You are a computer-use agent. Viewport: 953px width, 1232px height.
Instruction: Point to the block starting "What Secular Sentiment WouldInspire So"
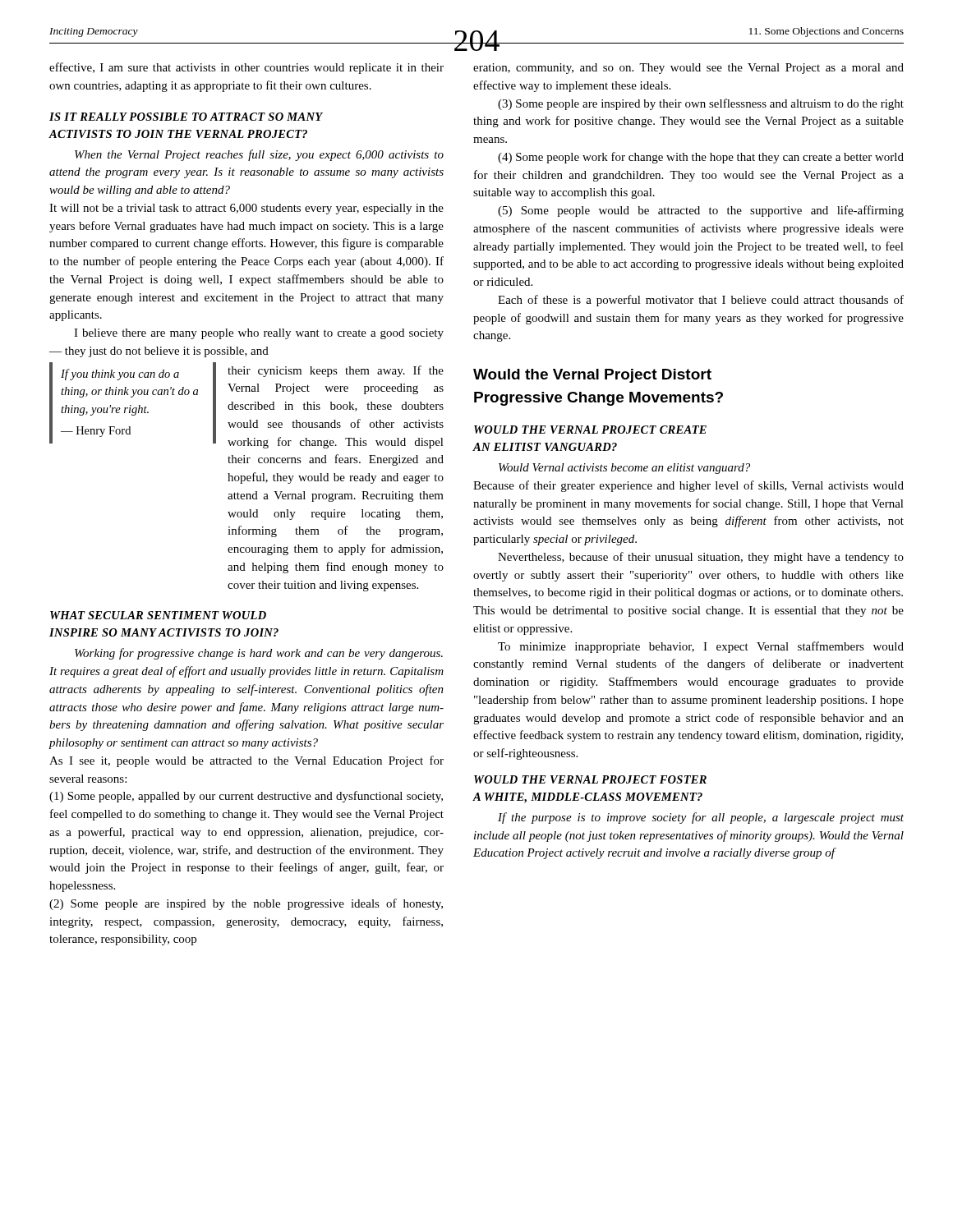coord(246,625)
